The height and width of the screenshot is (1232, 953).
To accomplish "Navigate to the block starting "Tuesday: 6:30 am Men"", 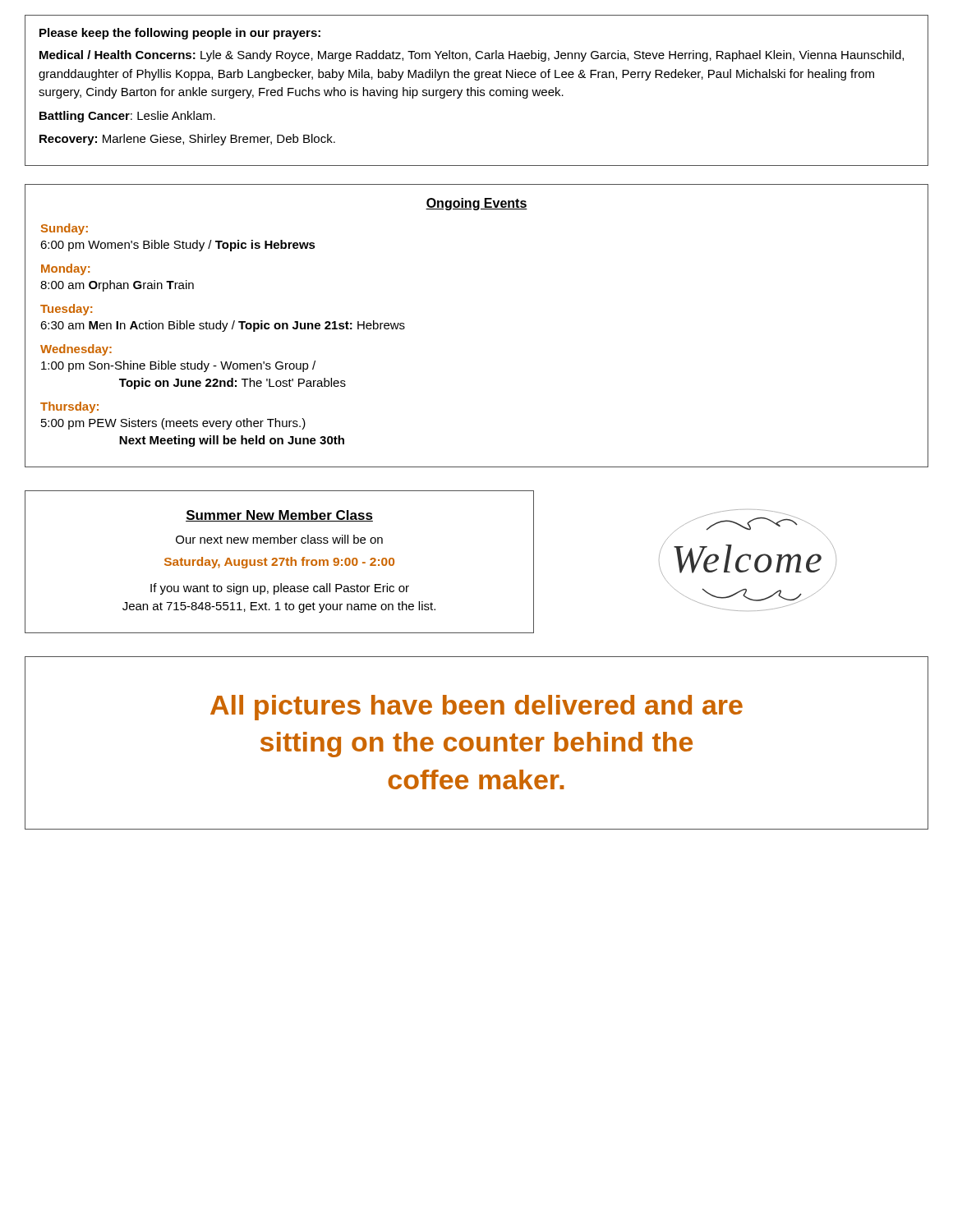I will (x=66, y=310).
